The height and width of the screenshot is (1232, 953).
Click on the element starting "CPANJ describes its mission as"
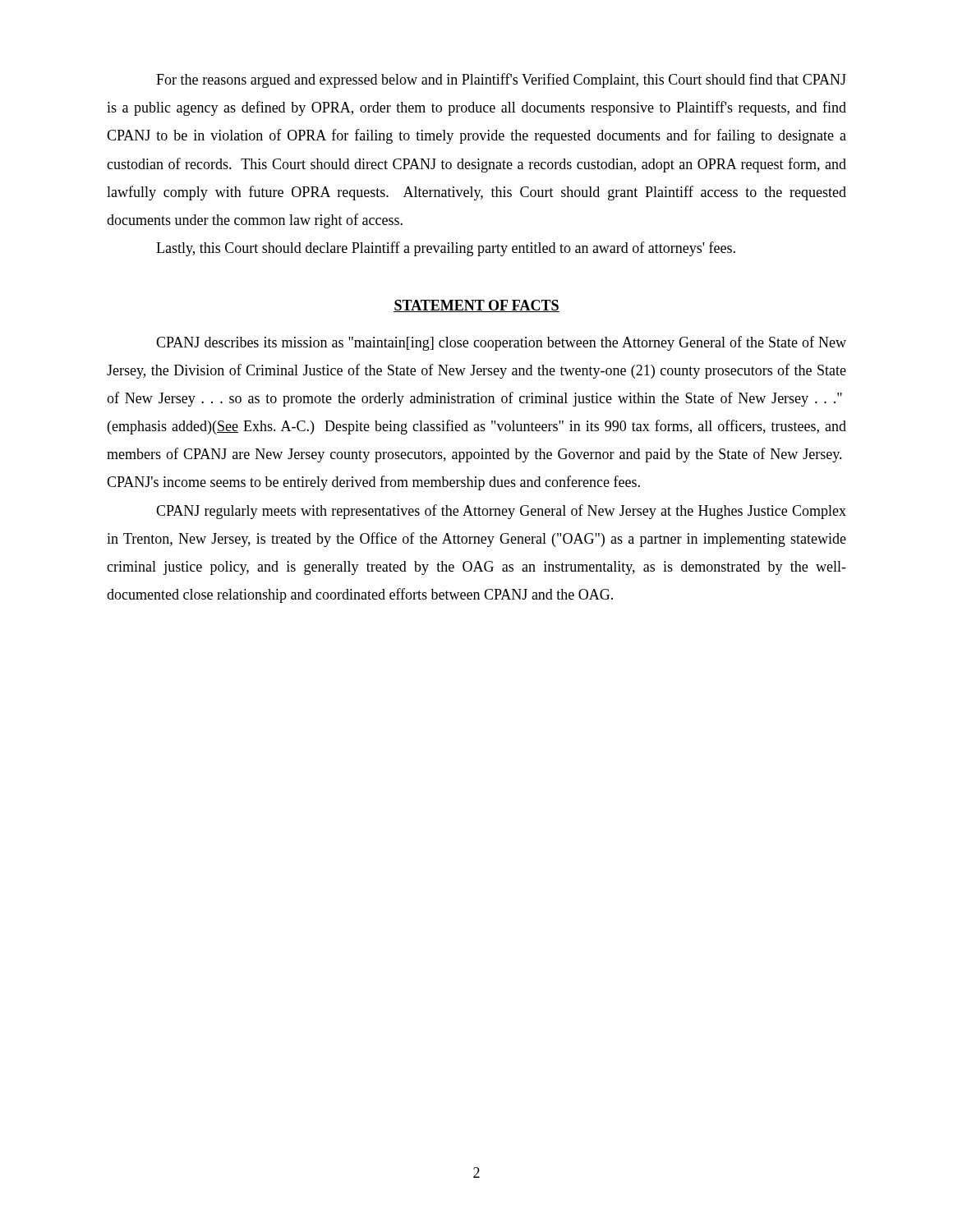(x=476, y=412)
